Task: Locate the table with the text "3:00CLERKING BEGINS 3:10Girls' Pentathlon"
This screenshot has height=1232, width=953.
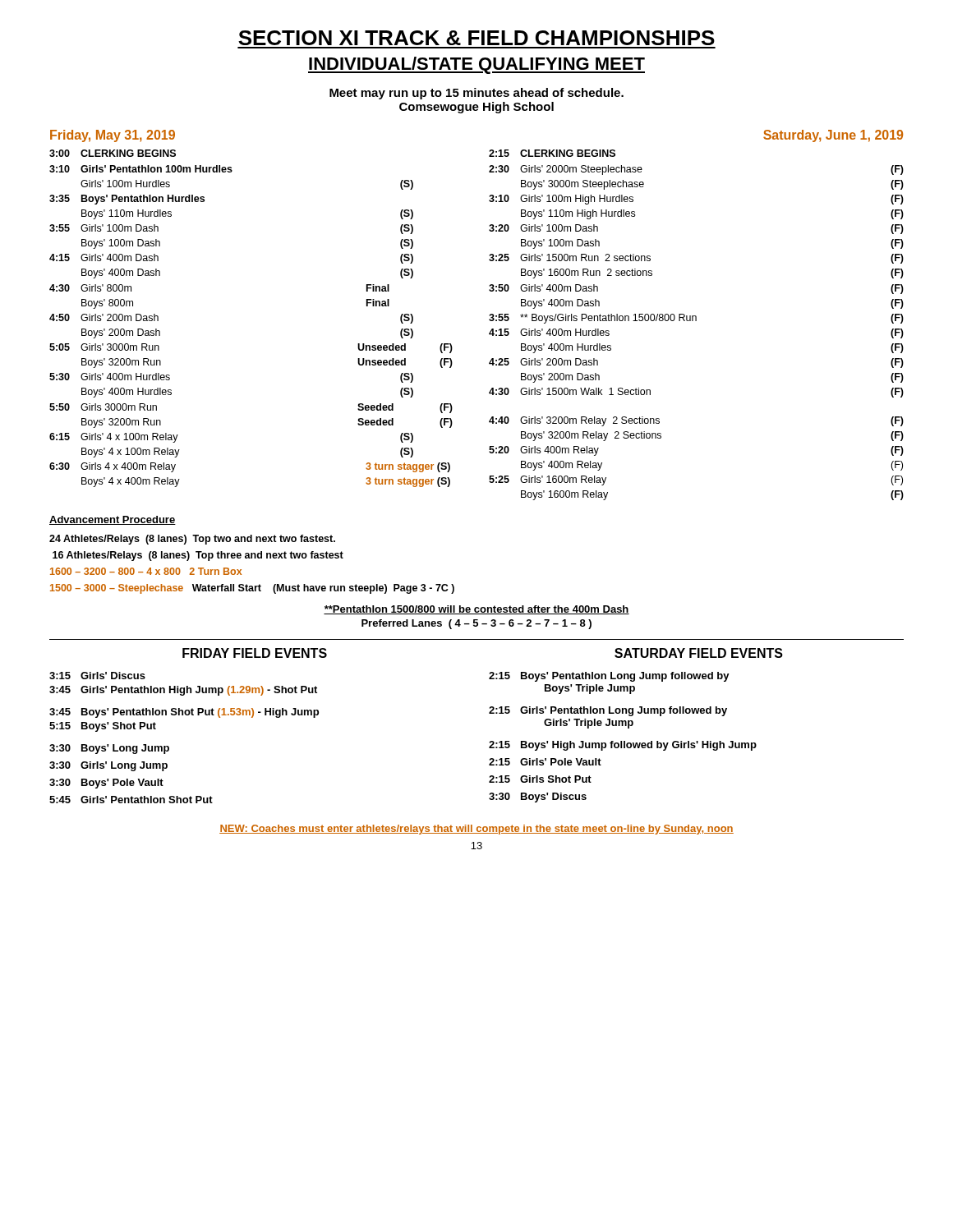Action: tap(265, 324)
